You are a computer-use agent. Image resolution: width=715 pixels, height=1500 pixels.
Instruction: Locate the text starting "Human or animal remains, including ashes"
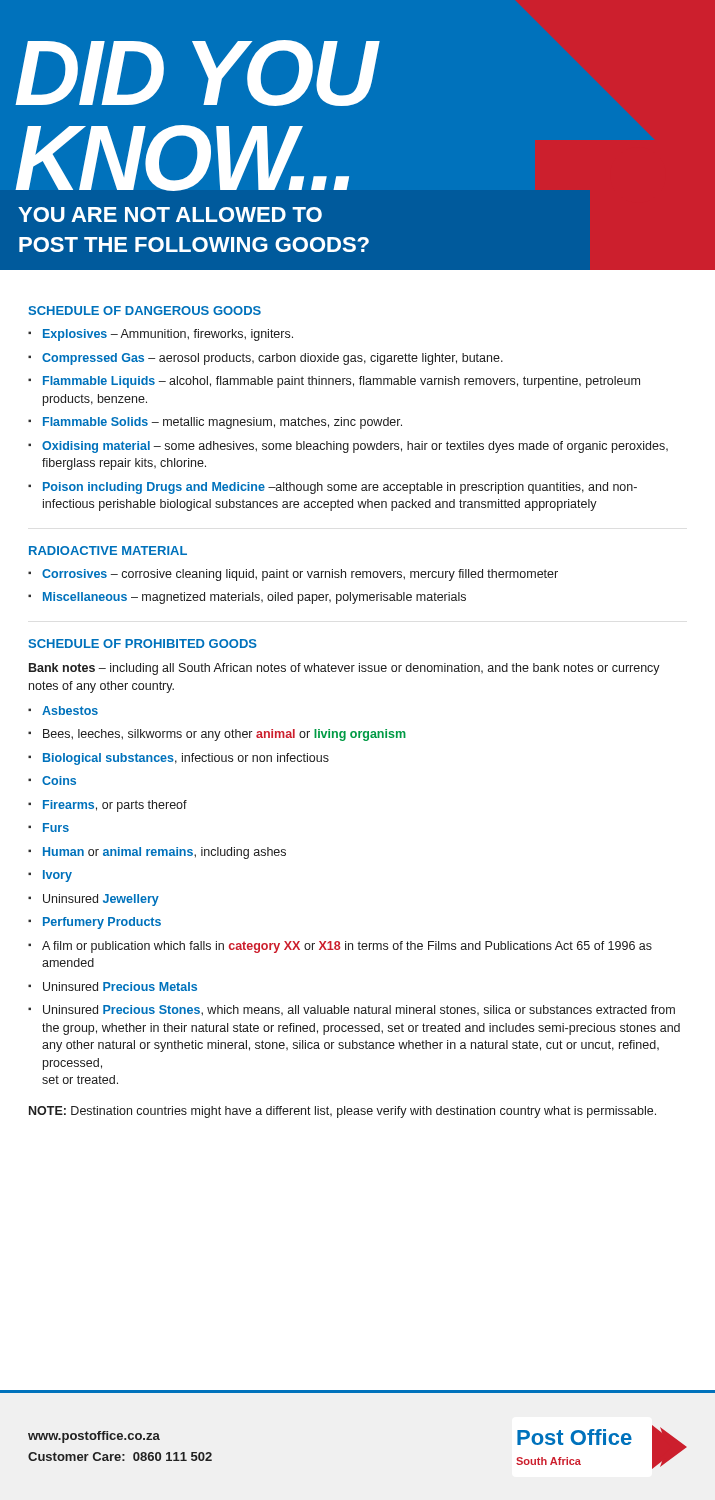164,852
